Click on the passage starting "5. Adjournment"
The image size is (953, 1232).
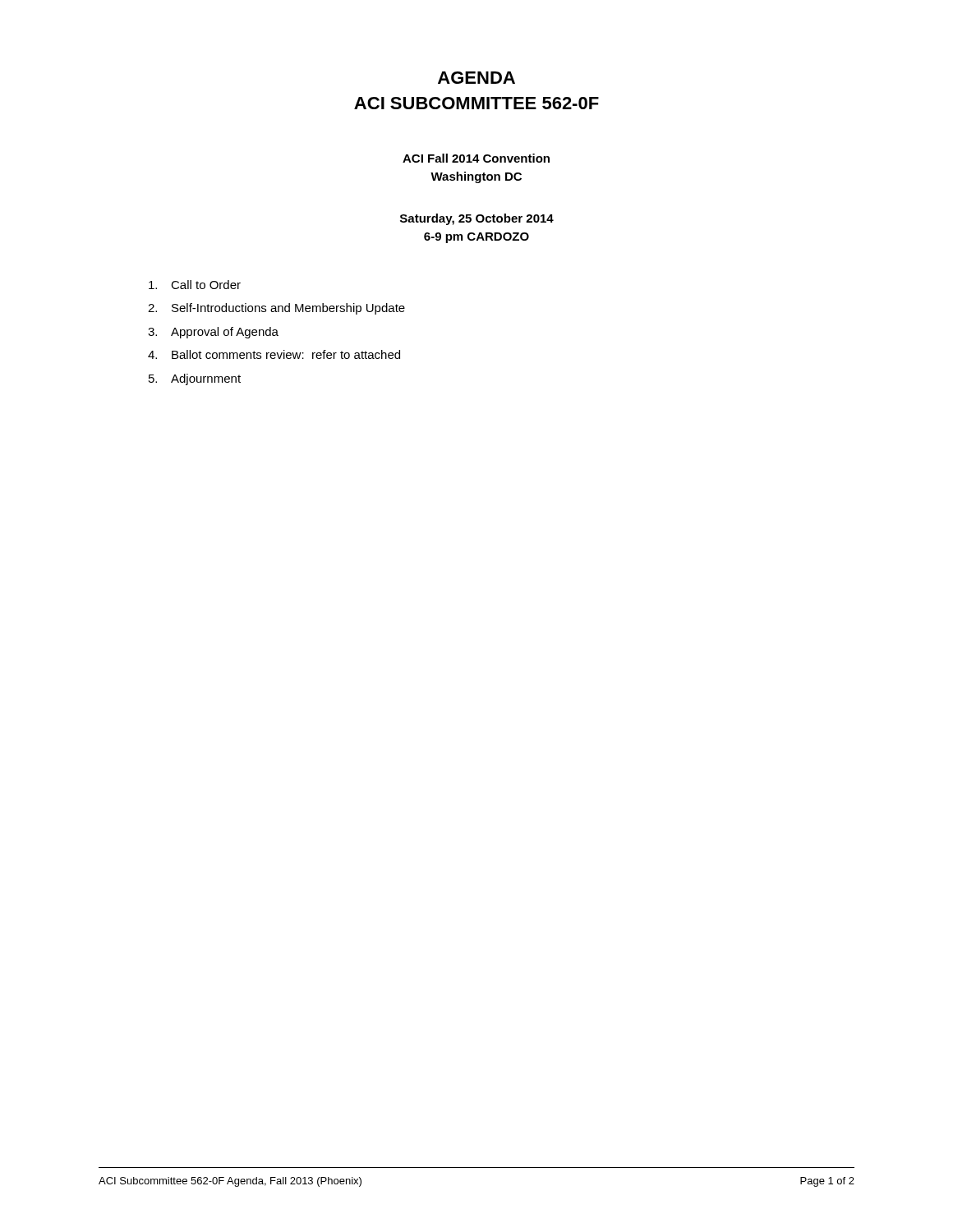[x=195, y=379]
